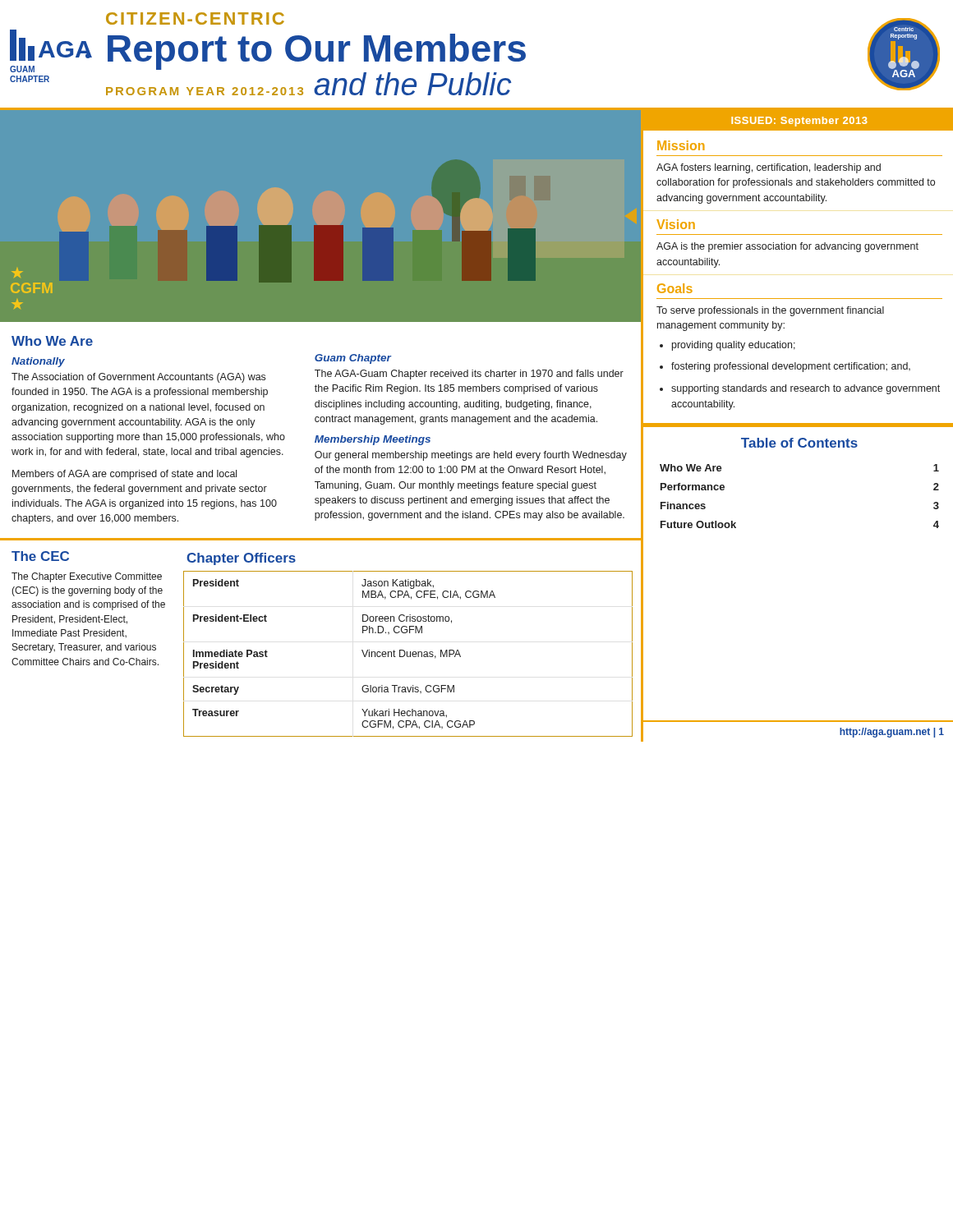The width and height of the screenshot is (953, 1232).
Task: Point to the element starting "AGA is the"
Action: click(787, 254)
